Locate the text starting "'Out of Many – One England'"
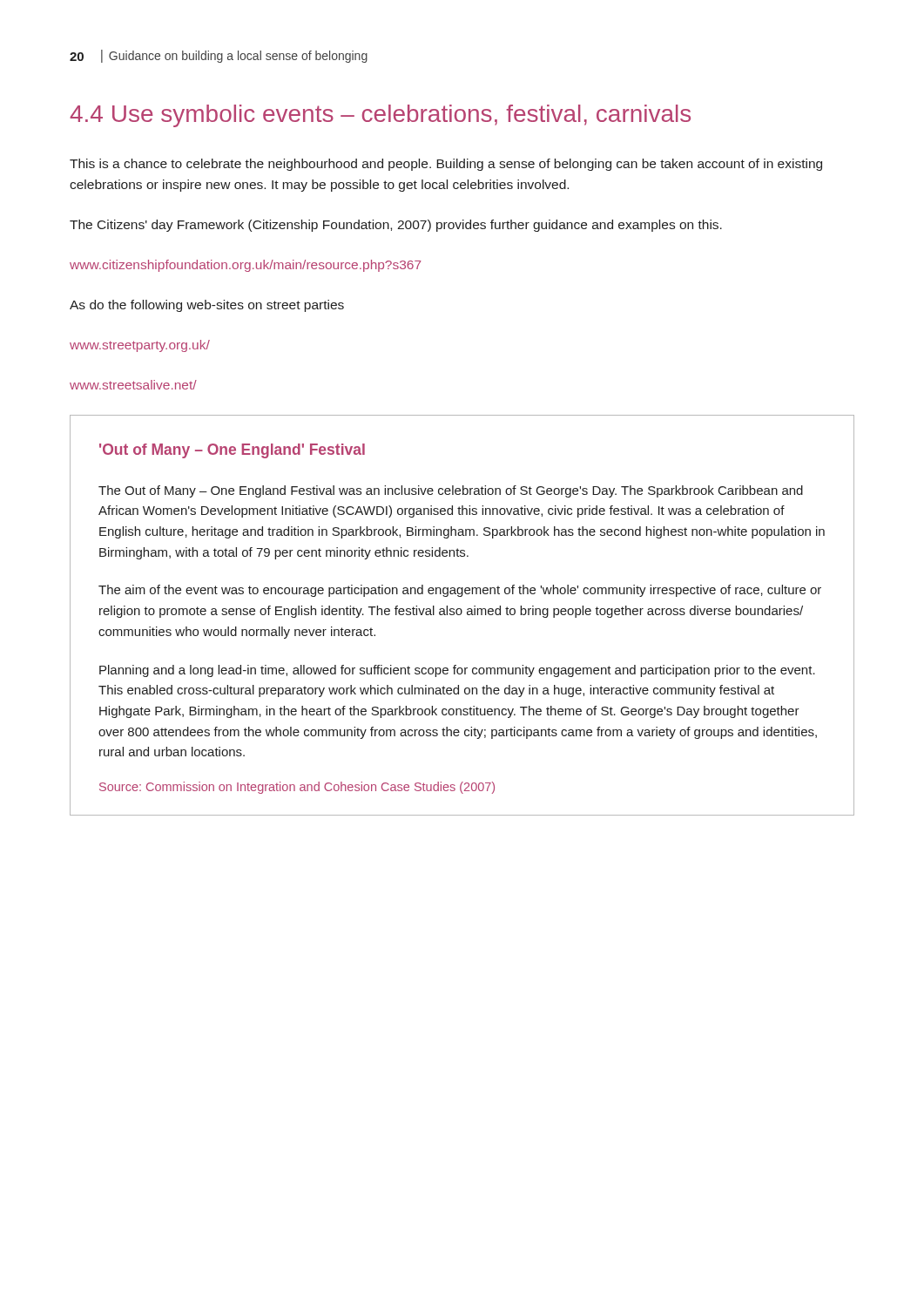Viewport: 924px width, 1307px height. pos(462,617)
